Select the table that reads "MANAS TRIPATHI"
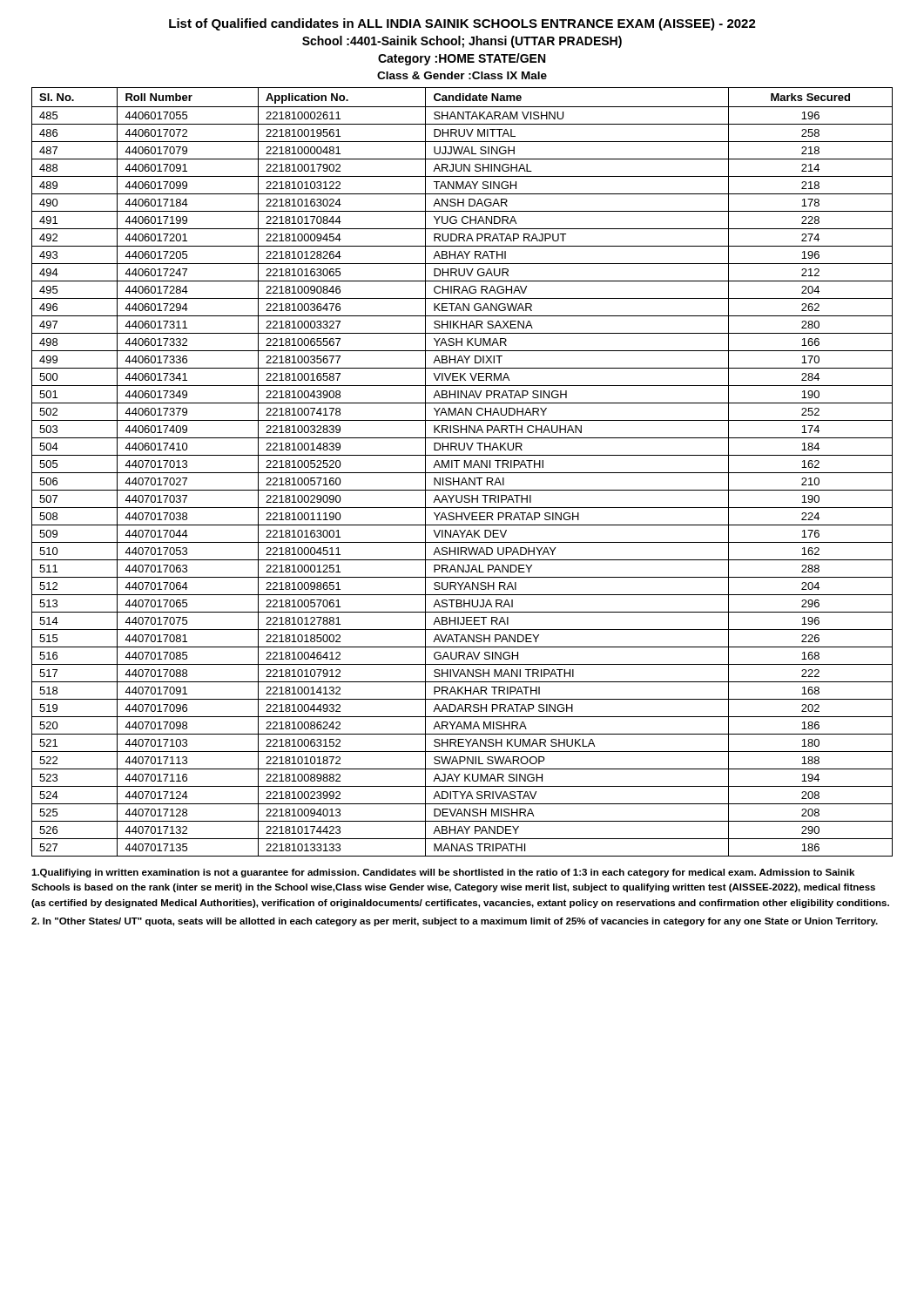The width and height of the screenshot is (924, 1307). 462,472
